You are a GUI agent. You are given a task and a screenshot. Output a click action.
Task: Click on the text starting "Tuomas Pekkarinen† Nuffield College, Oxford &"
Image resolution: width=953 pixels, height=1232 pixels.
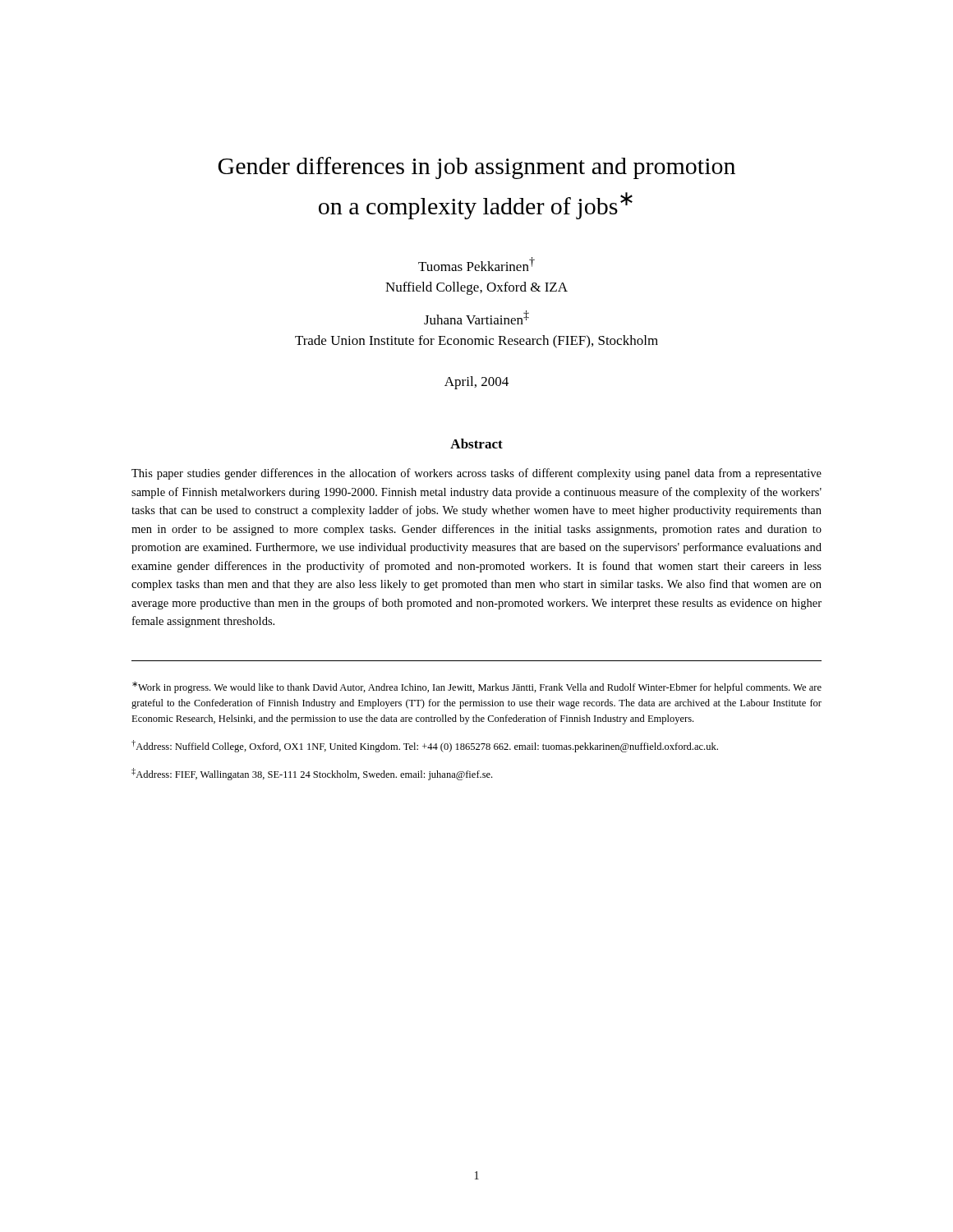(476, 302)
